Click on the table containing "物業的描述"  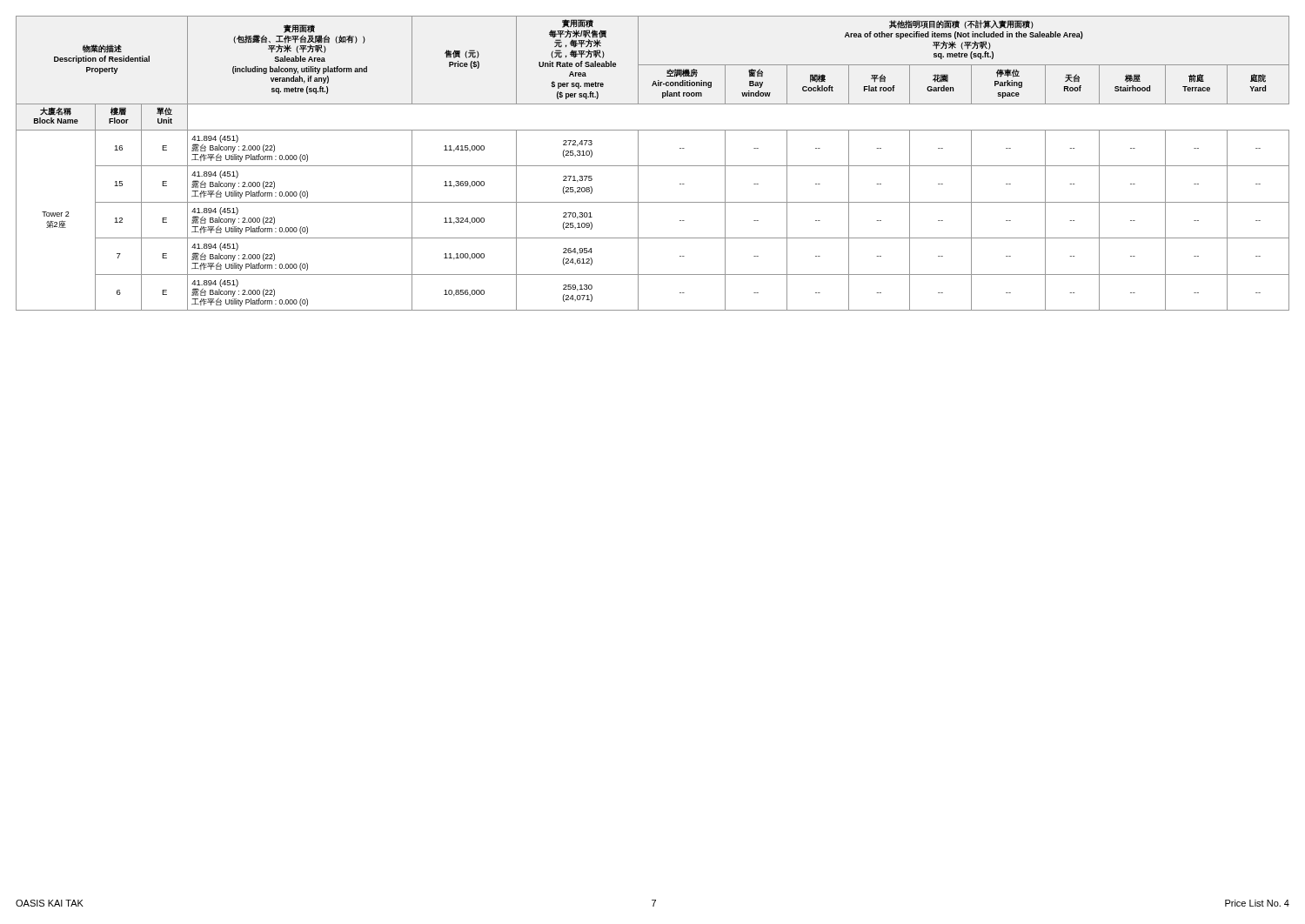[x=652, y=163]
